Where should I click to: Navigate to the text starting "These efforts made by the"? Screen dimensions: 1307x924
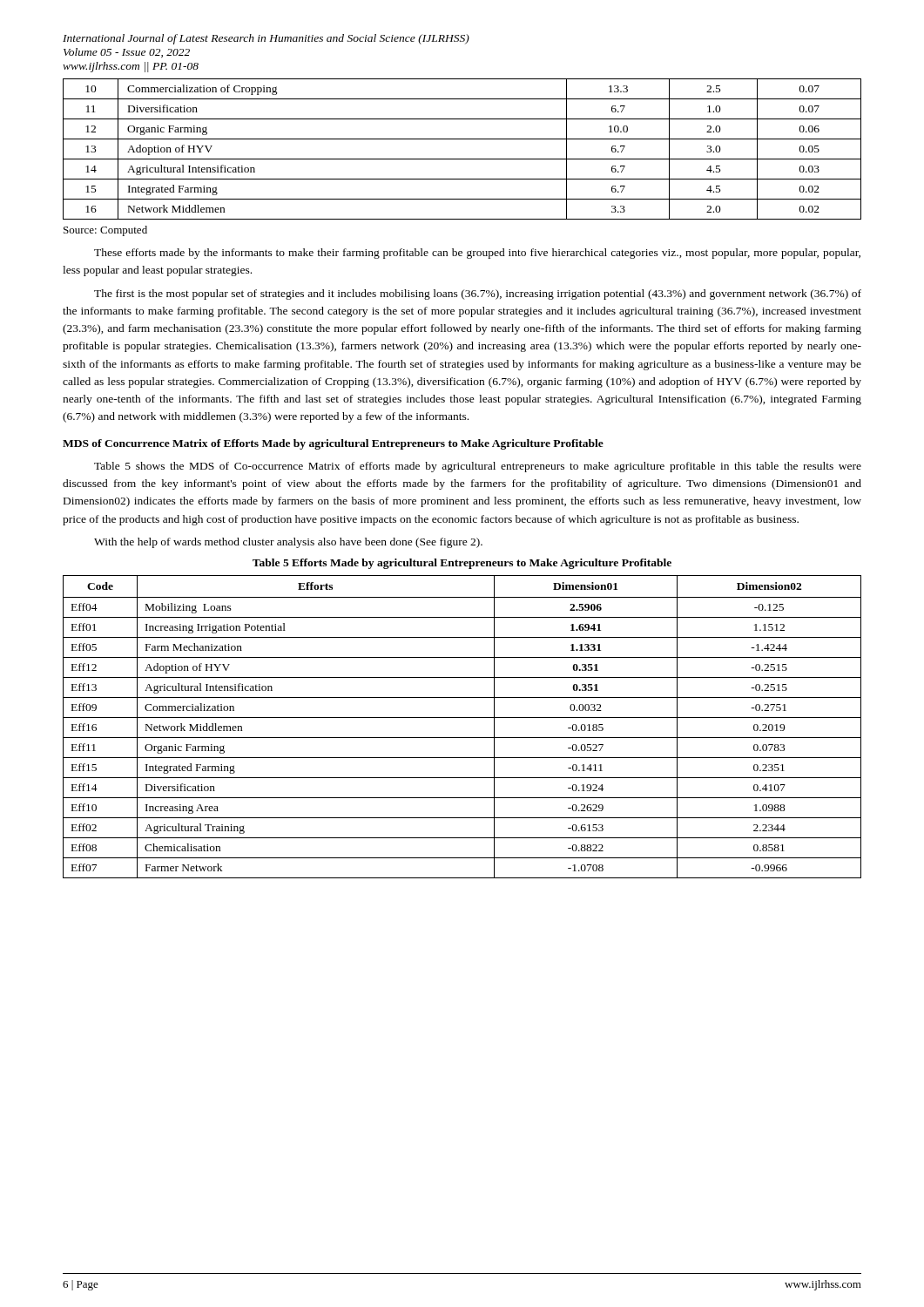[462, 261]
